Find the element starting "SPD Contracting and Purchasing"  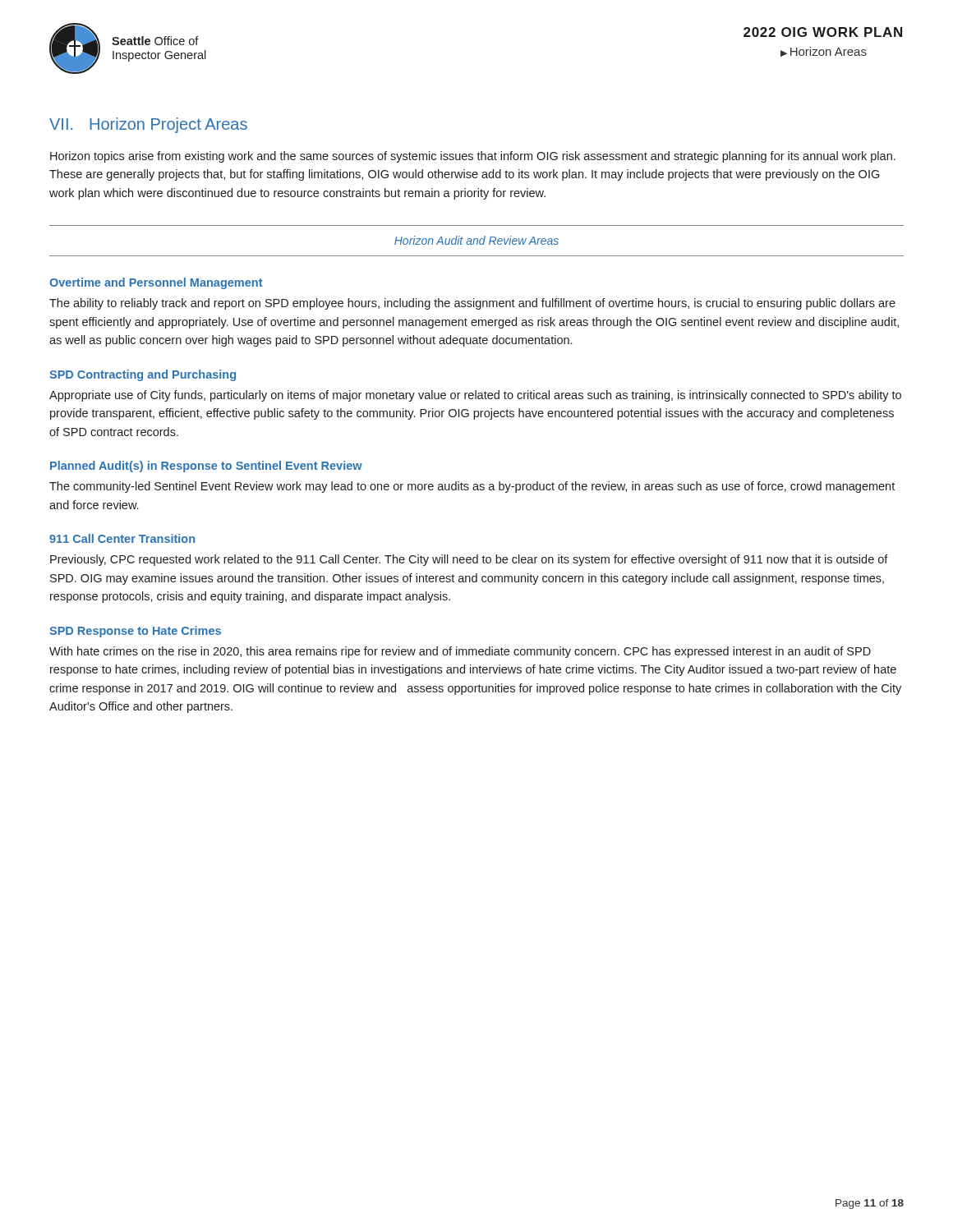[x=143, y=374]
